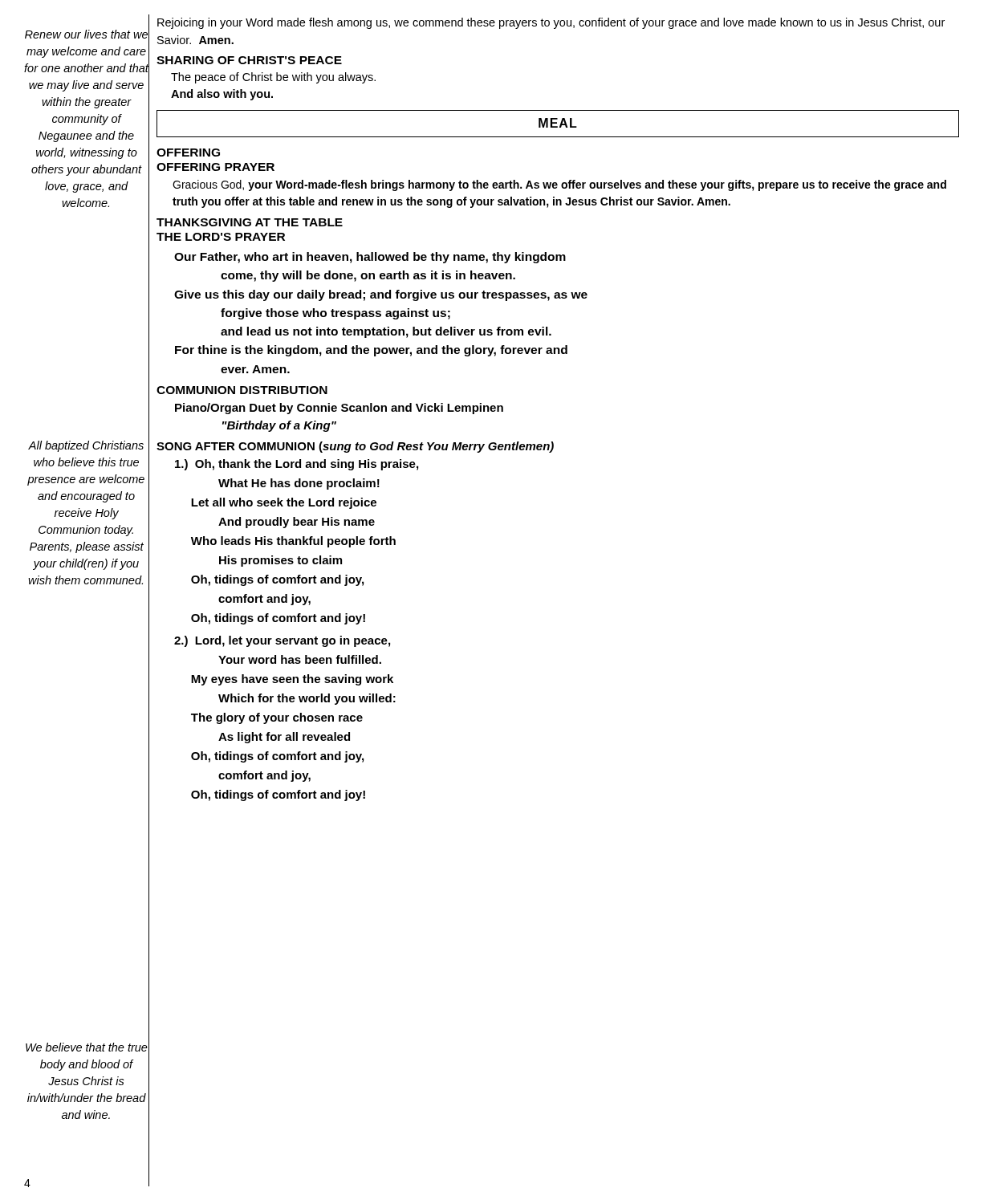
Task: Locate the region starting "Rejoicing in your Word made flesh among"
Action: [551, 31]
